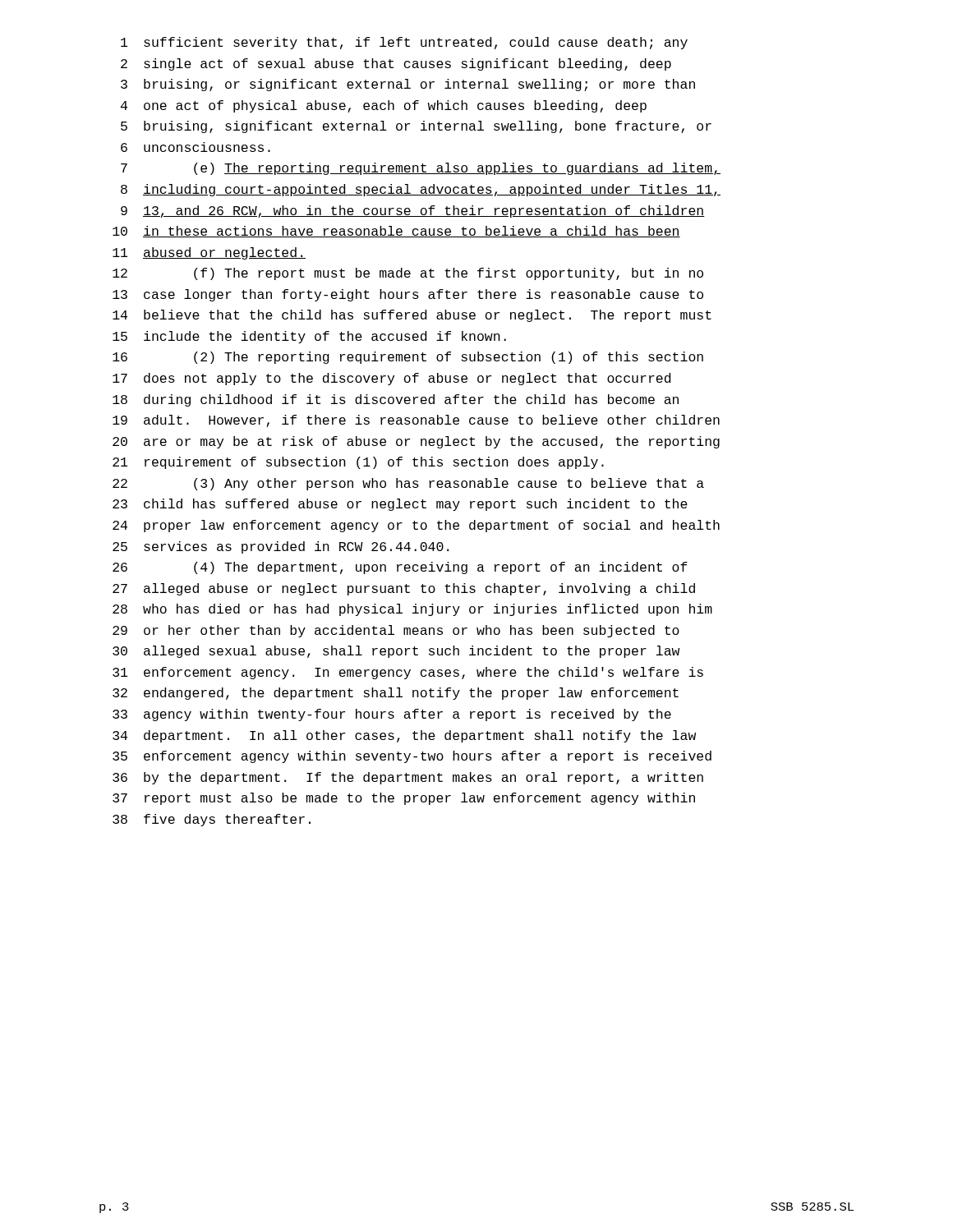This screenshot has height=1232, width=953.
Task: Point to the block beginning "16 (2) The reporting requirement of"
Action: (x=476, y=411)
